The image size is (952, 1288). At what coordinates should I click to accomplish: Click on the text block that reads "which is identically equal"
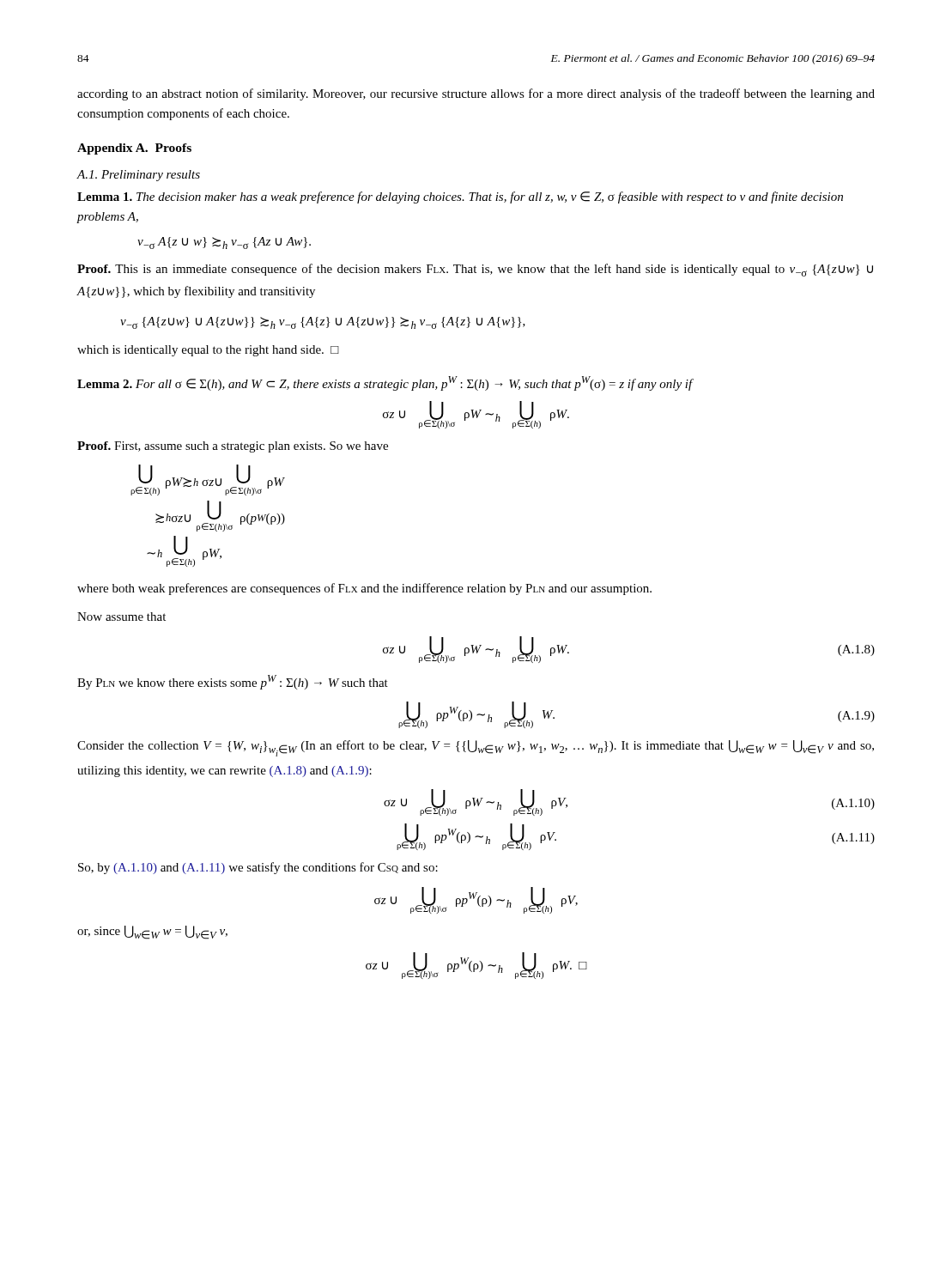208,349
